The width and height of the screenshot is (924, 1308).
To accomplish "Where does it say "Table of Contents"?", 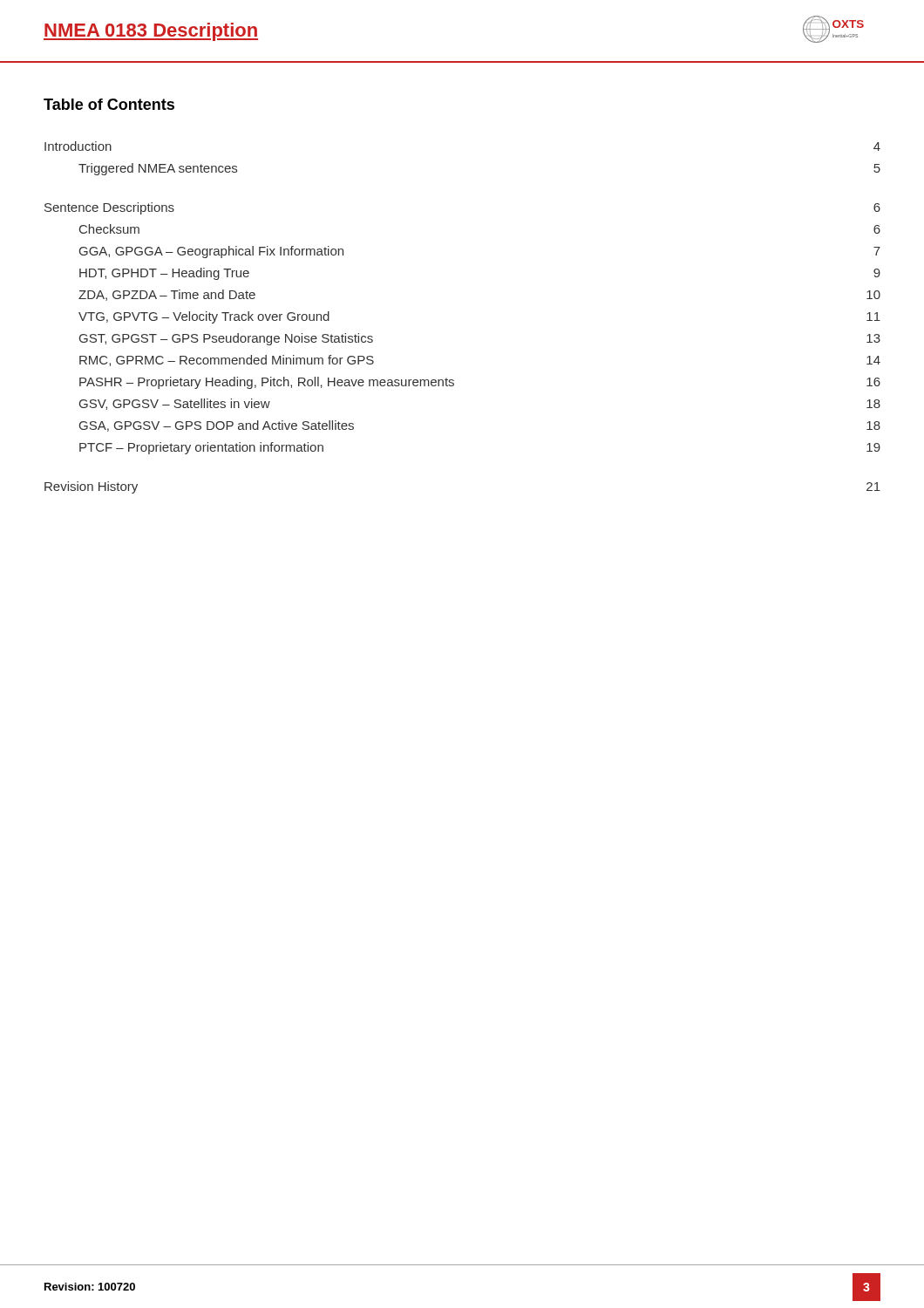I will (x=109, y=105).
